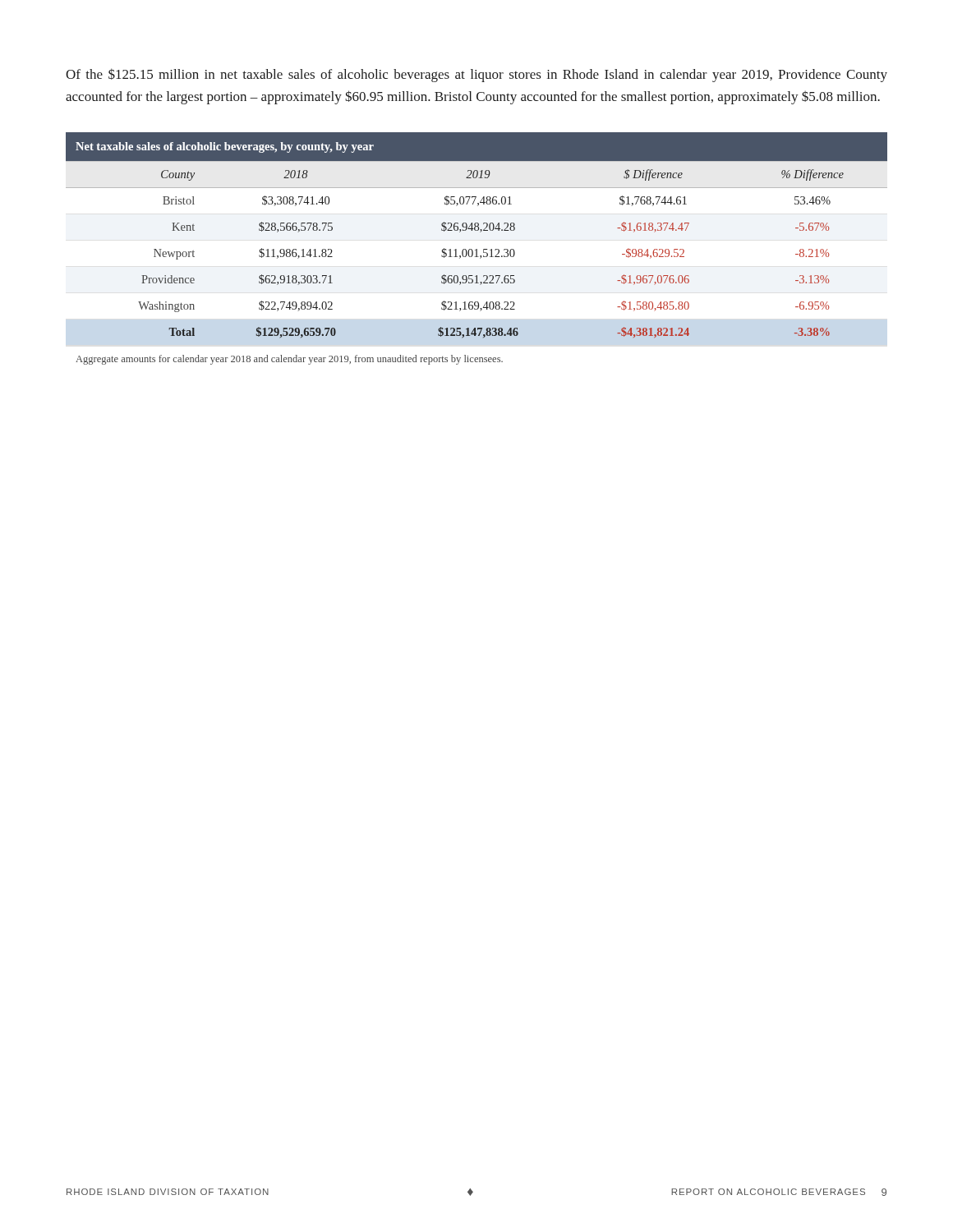953x1232 pixels.
Task: Point to the text starting "Aggregate amounts for calendar year"
Action: [289, 359]
